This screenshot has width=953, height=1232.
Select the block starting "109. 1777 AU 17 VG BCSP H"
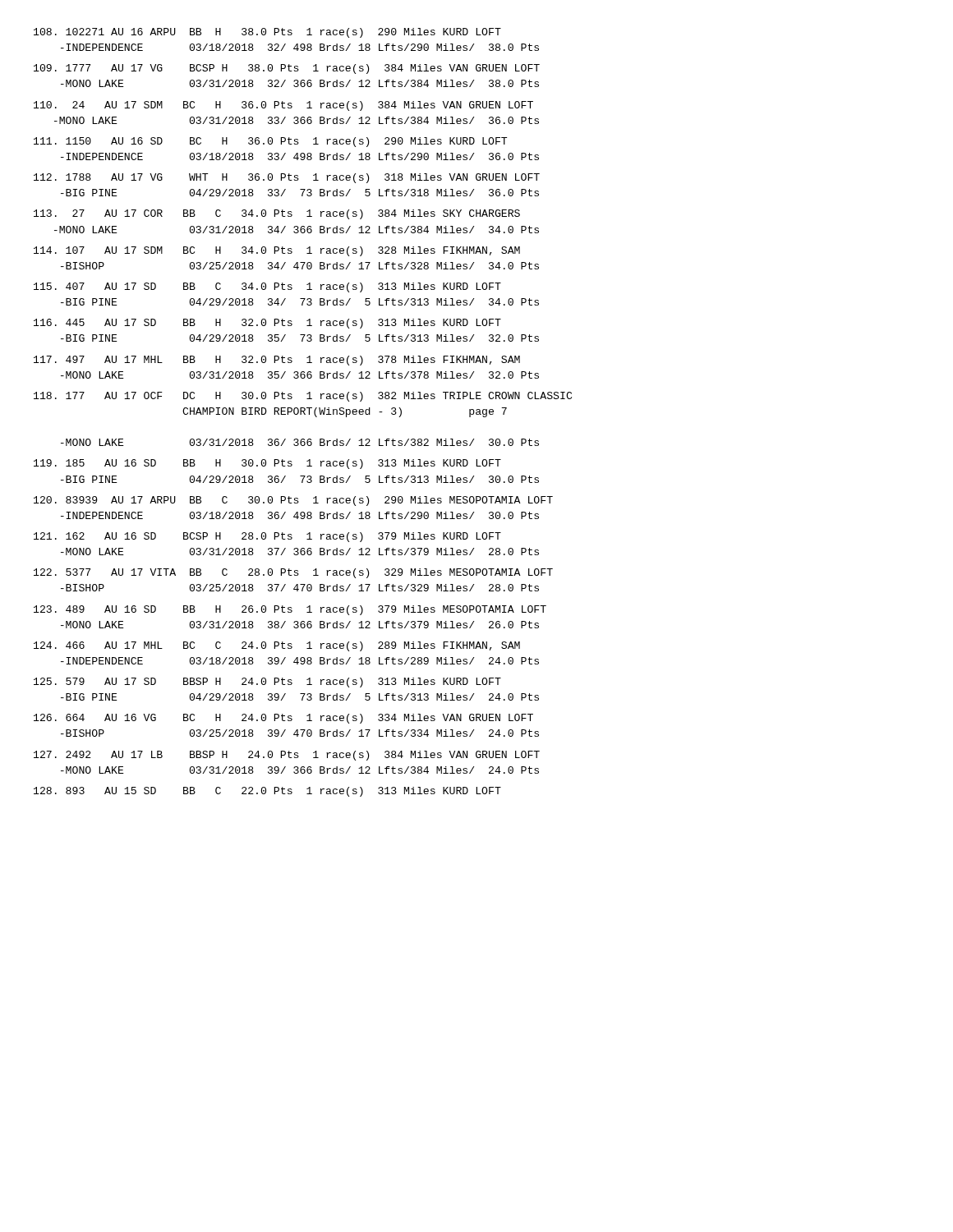click(476, 77)
